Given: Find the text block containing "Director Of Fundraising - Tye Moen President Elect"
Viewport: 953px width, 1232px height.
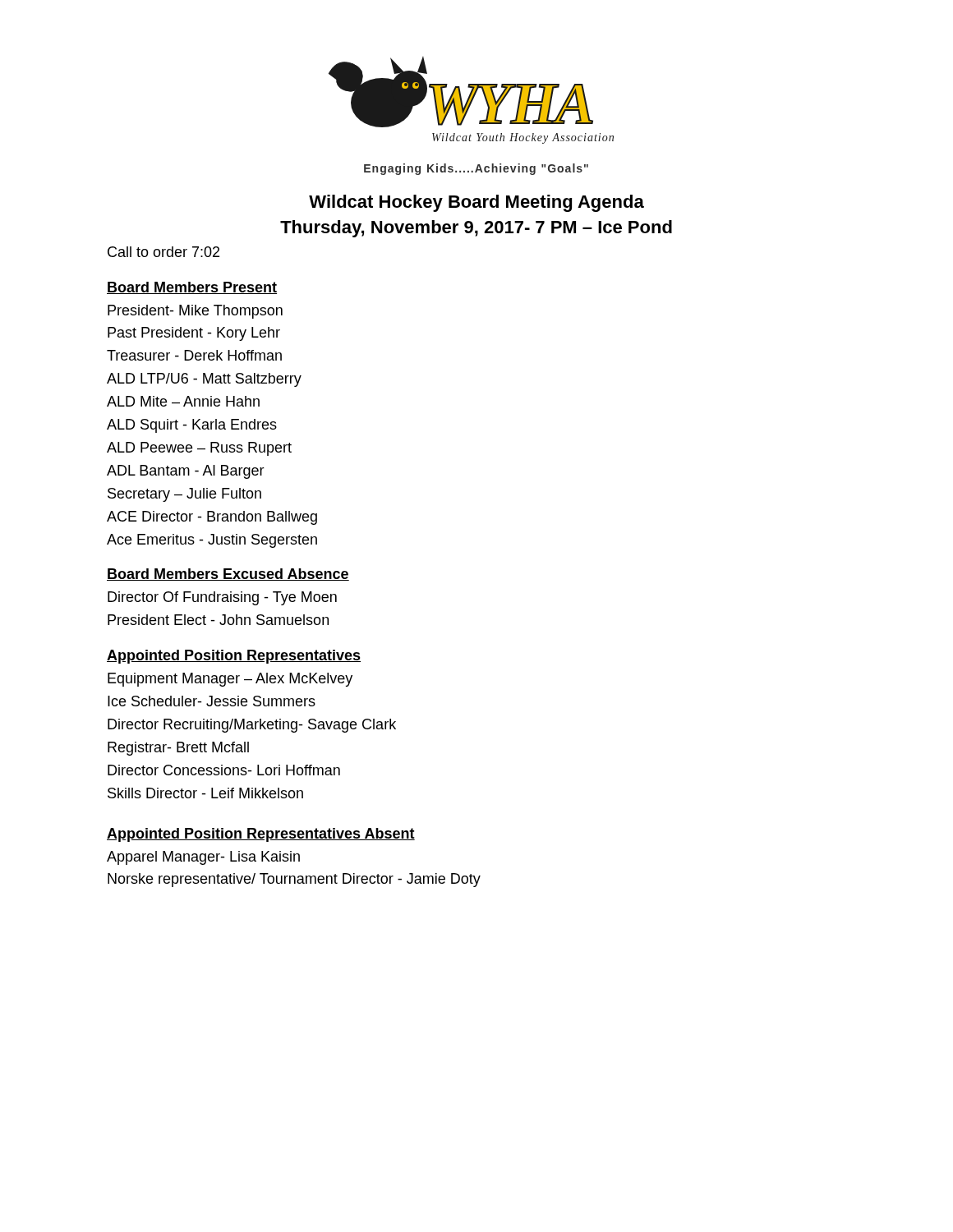Looking at the screenshot, I should tap(222, 598).
